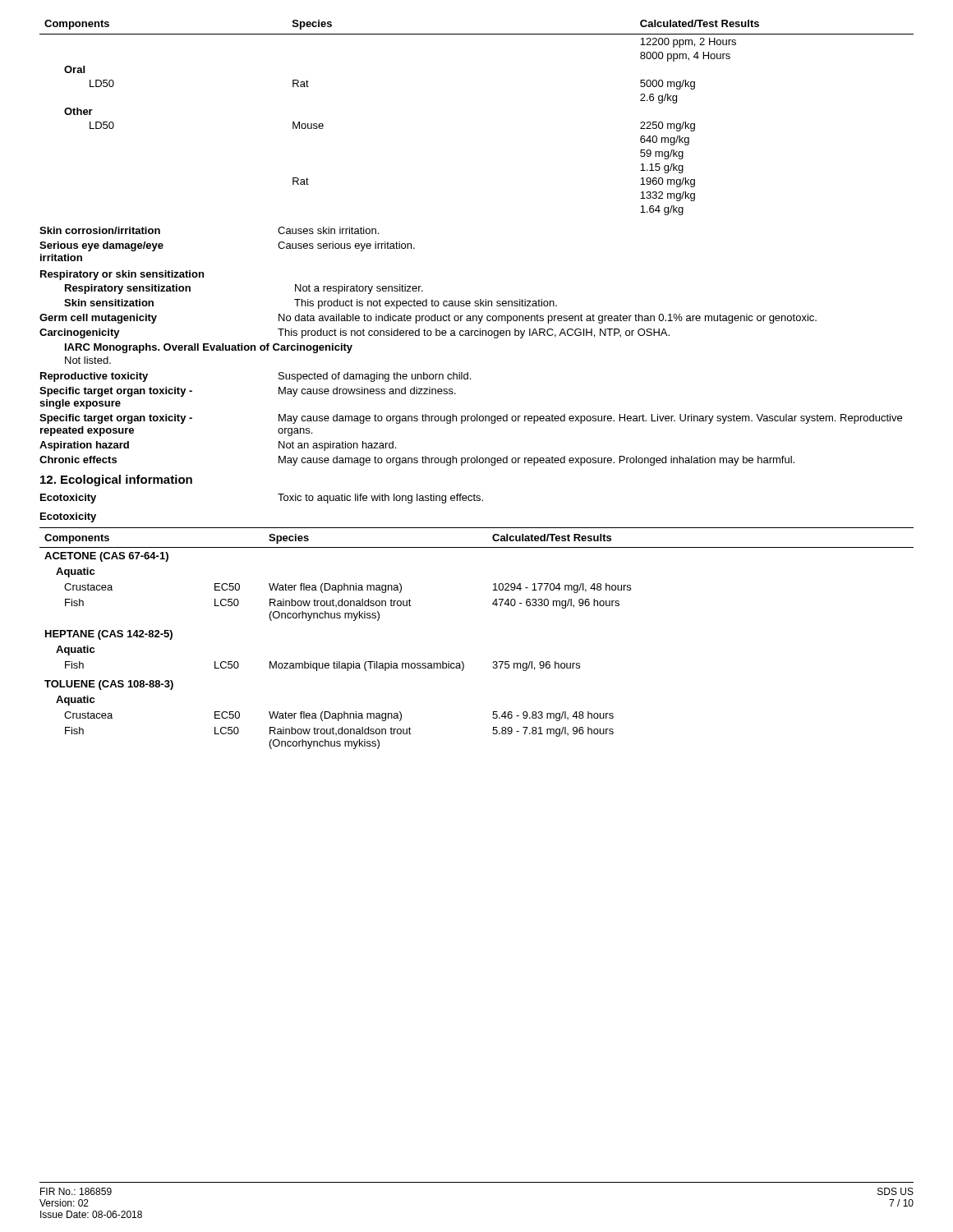The height and width of the screenshot is (1232, 953).
Task: Navigate to the block starting "Germ cell mutagenicity No data"
Action: [476, 317]
